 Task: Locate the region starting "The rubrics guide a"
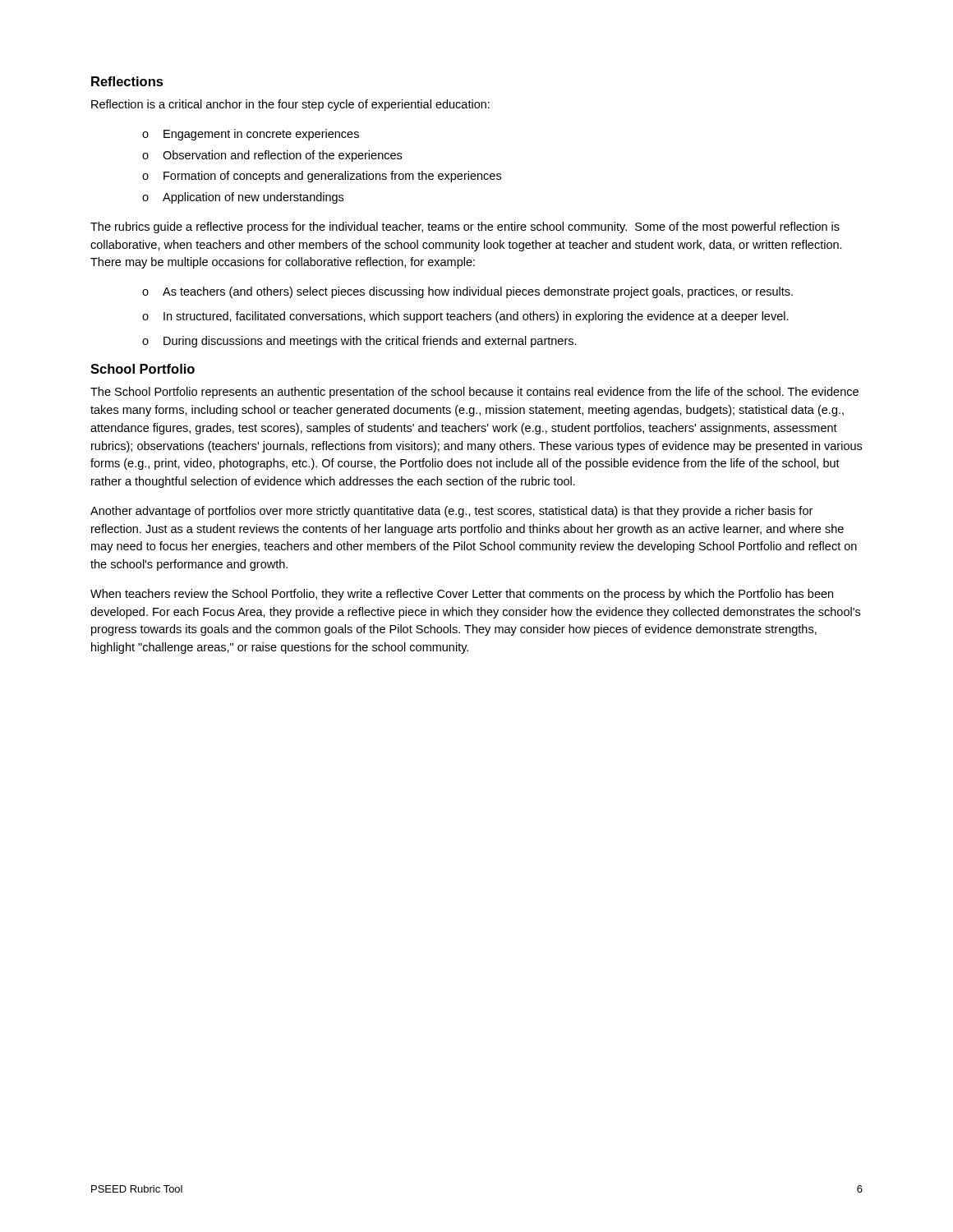point(466,244)
